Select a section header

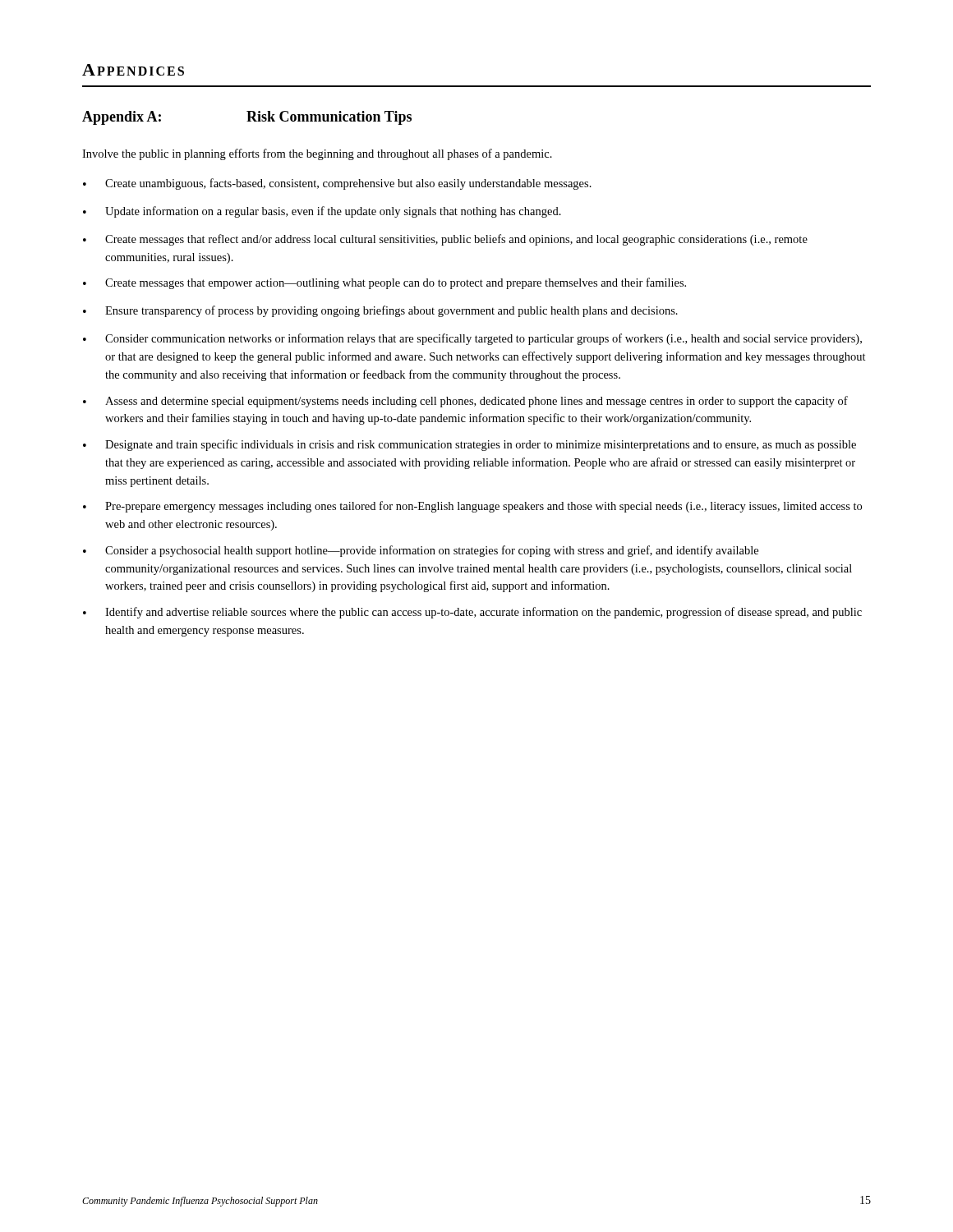coord(247,117)
